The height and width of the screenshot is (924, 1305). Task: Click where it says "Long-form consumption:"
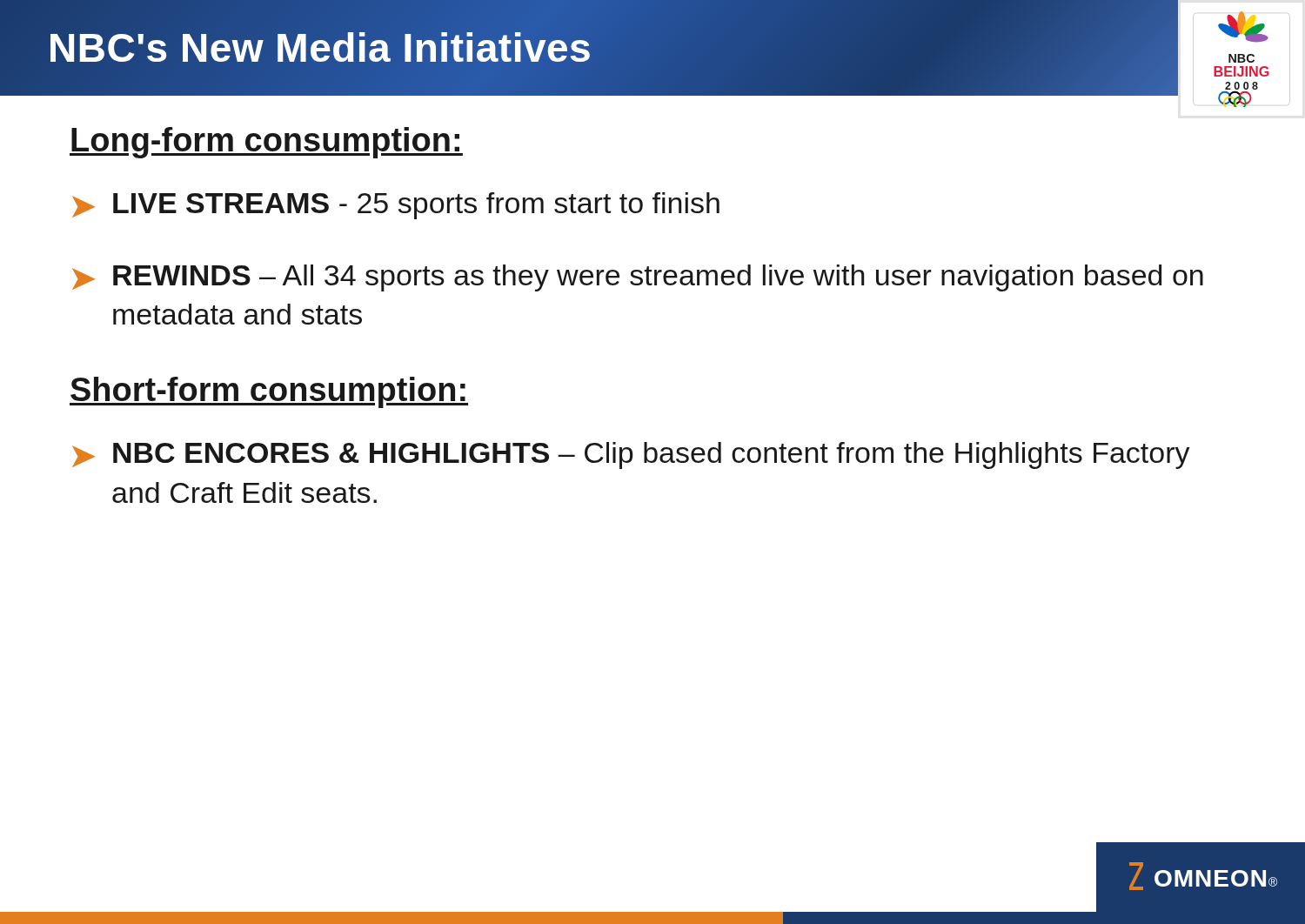[266, 143]
